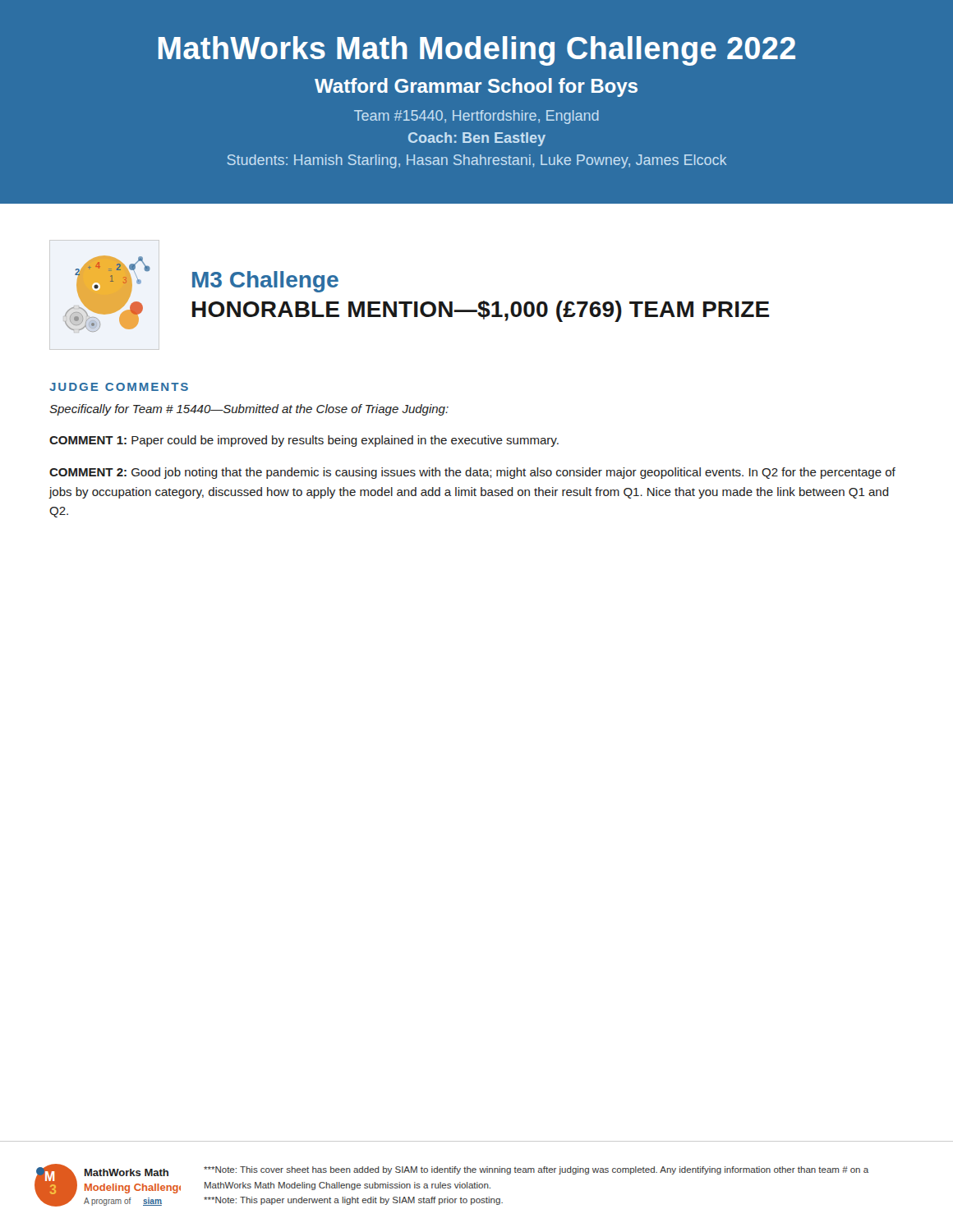Click on the text block that reads "COMMENT 2: Good job noting that"
This screenshot has height=1232, width=953.
[472, 491]
